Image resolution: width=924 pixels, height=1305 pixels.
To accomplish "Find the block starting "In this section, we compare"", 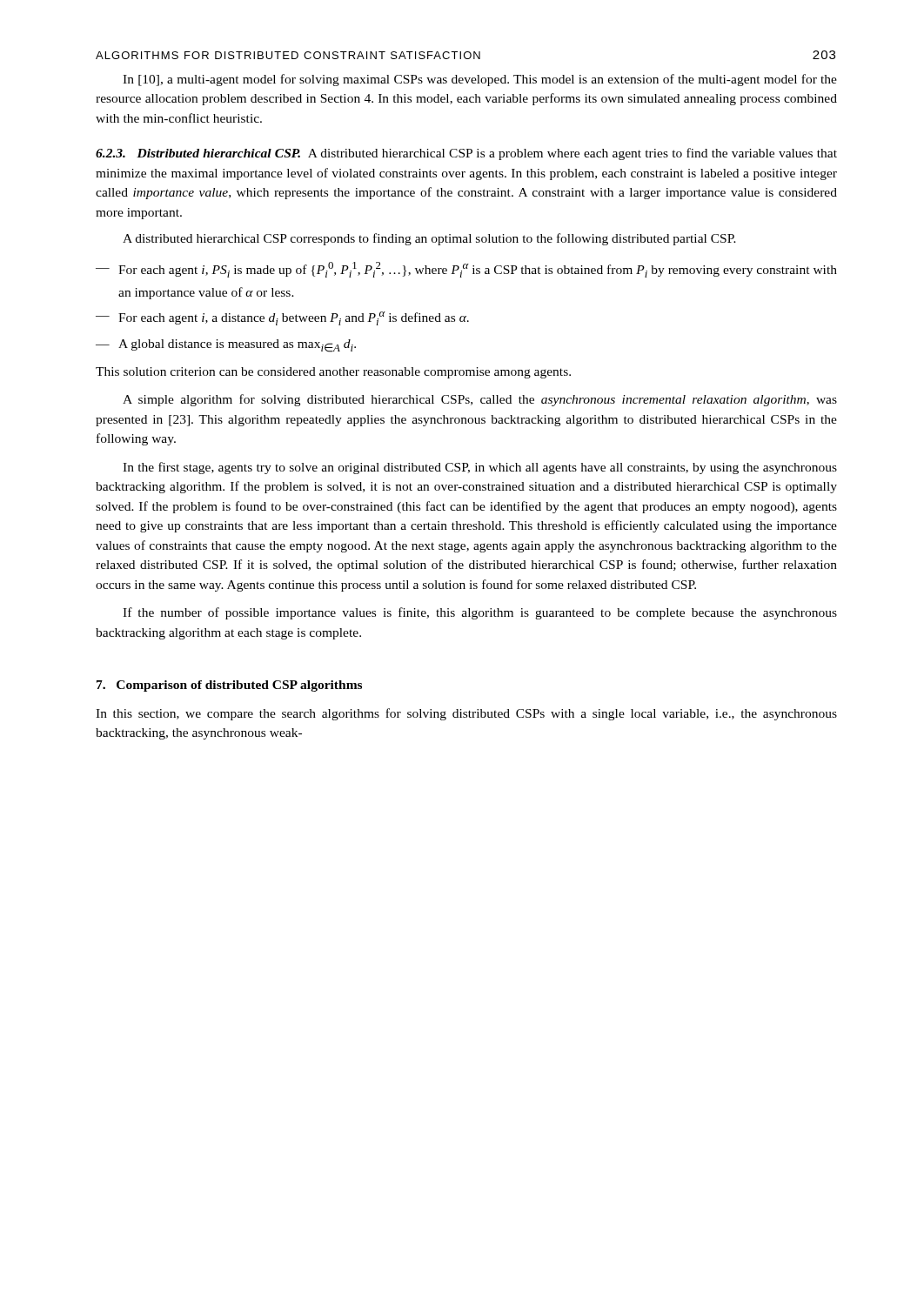I will (x=466, y=723).
